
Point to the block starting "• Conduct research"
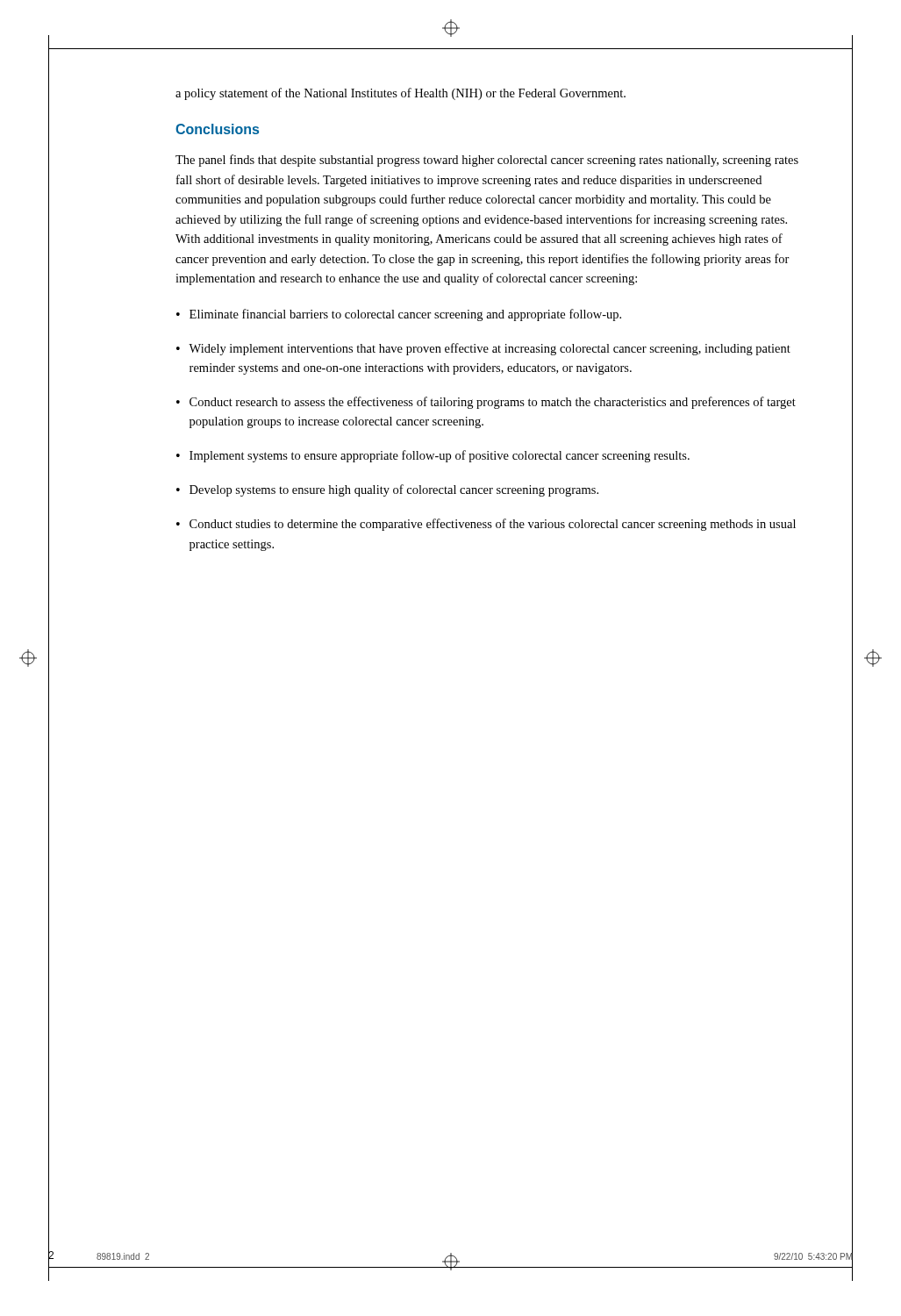point(494,412)
